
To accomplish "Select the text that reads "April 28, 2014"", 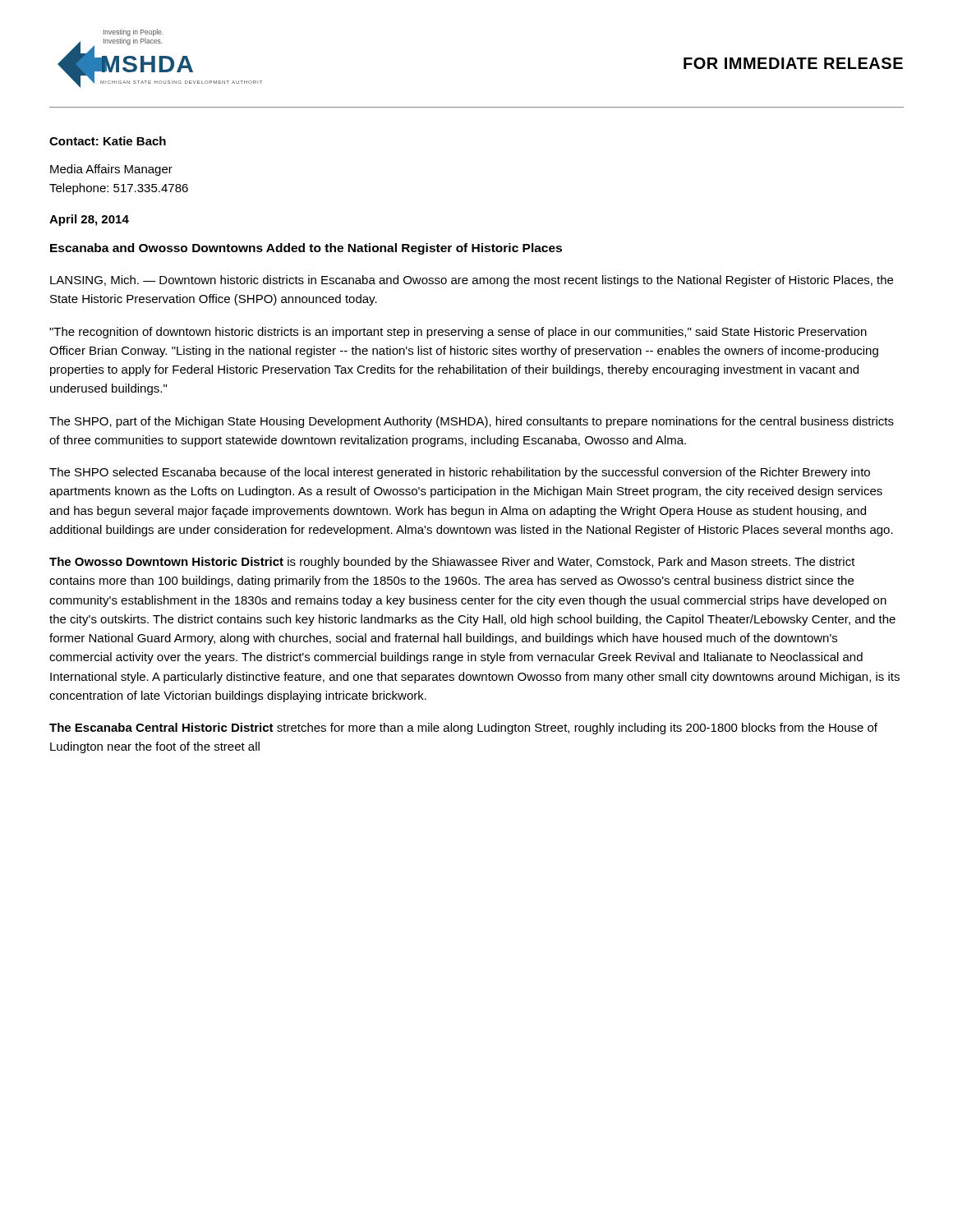I will click(89, 220).
